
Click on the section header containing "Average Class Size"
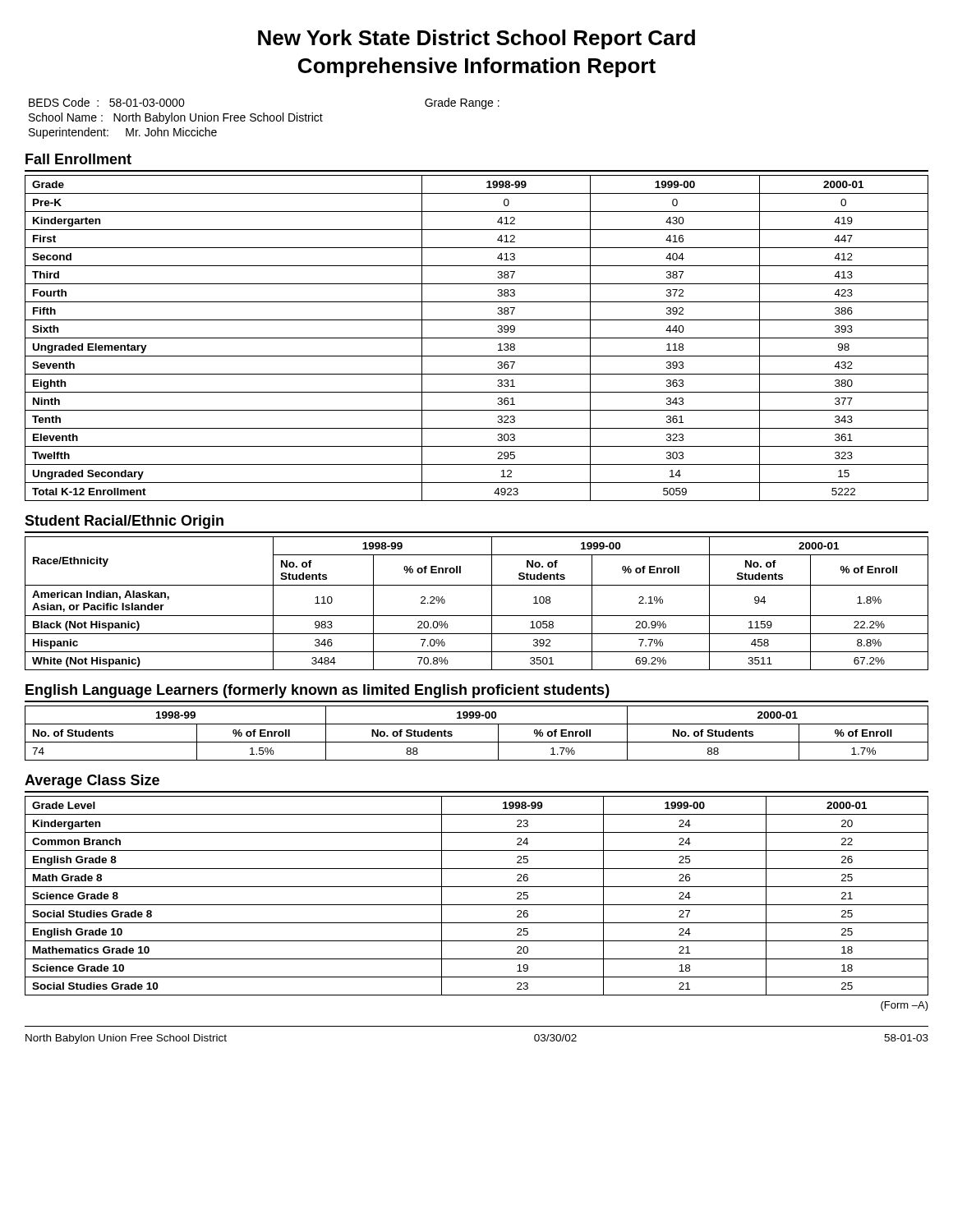476,782
